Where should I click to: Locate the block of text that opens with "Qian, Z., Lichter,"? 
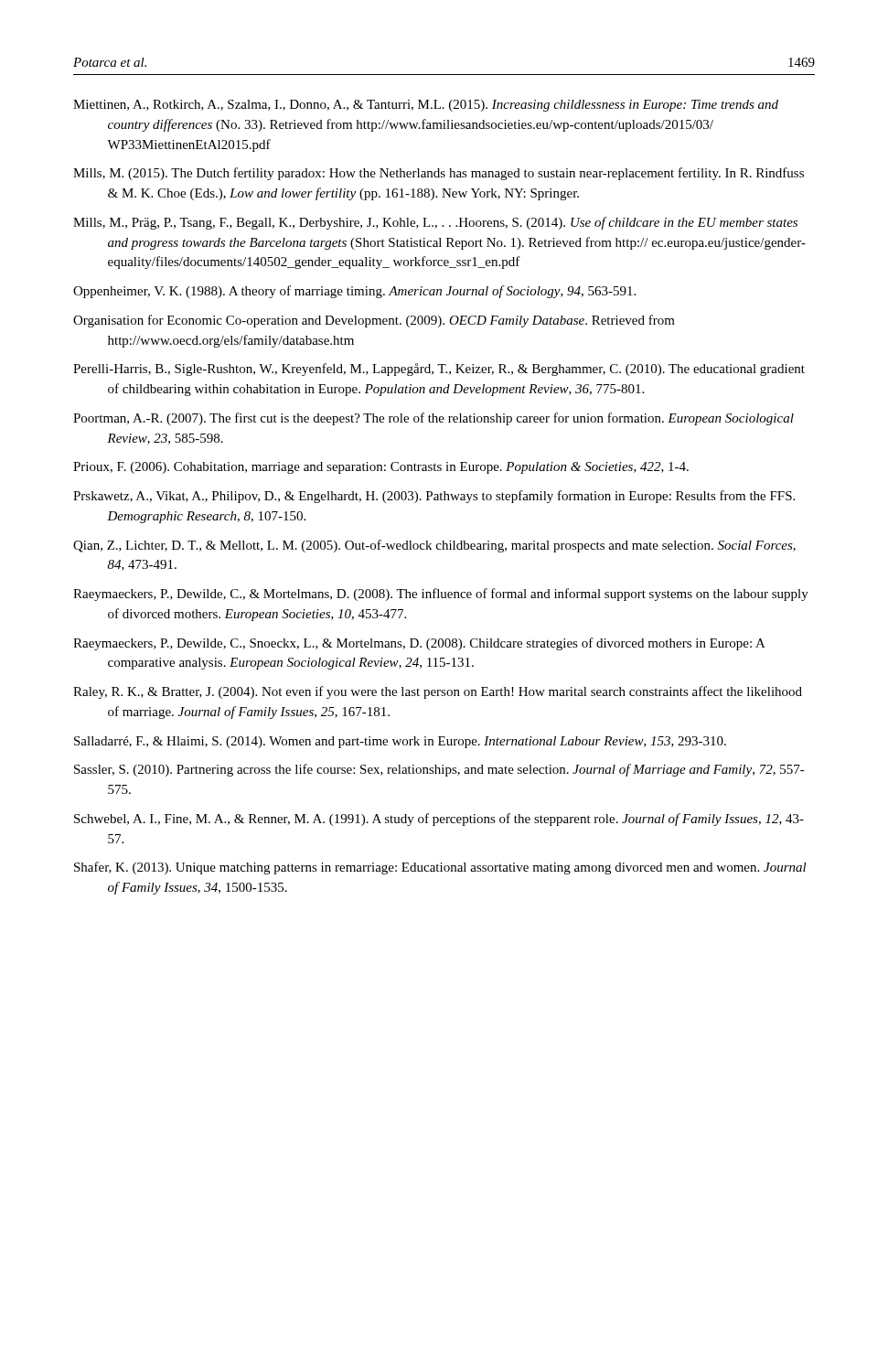click(x=435, y=555)
